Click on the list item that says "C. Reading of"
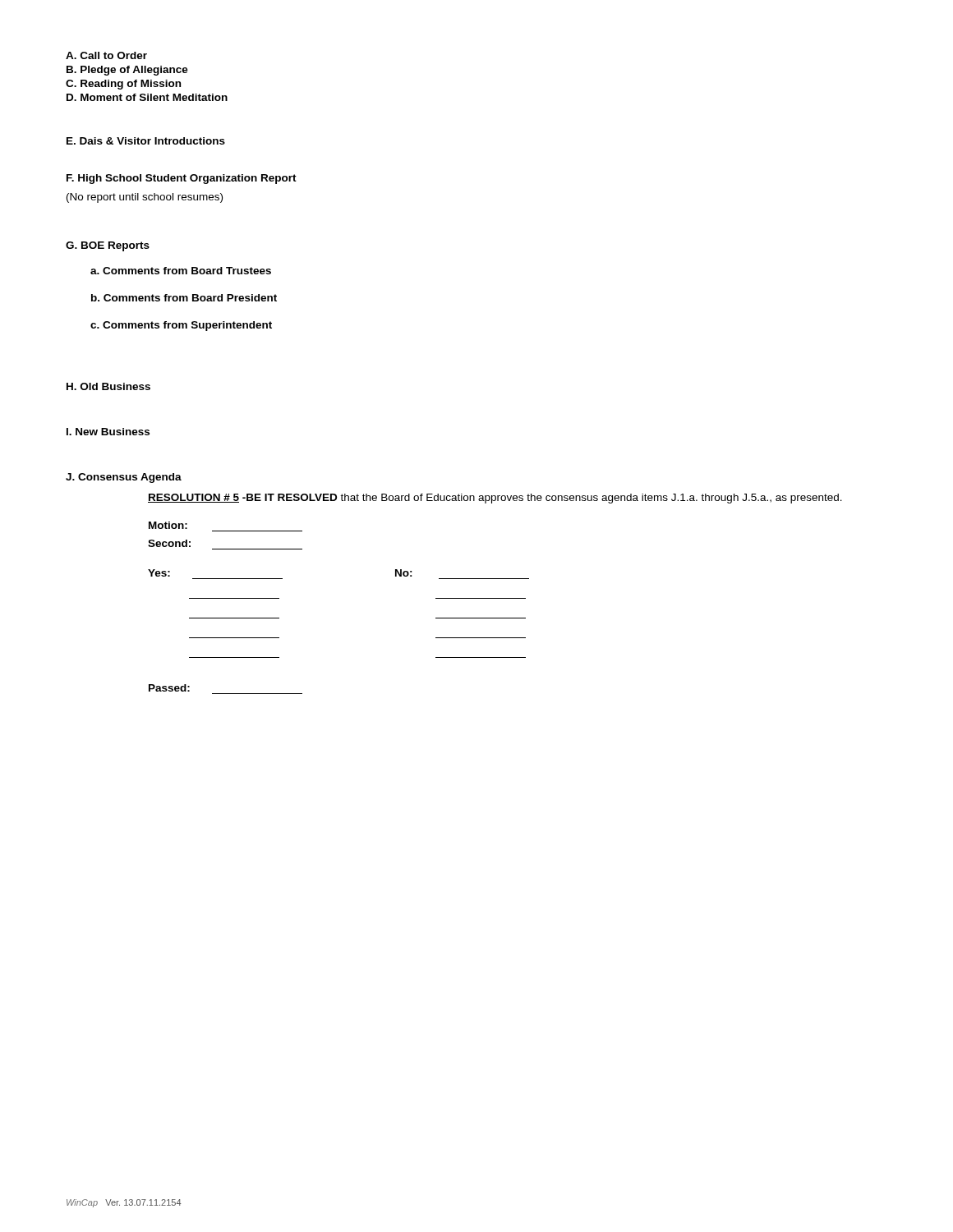The width and height of the screenshot is (953, 1232). click(x=124, y=83)
